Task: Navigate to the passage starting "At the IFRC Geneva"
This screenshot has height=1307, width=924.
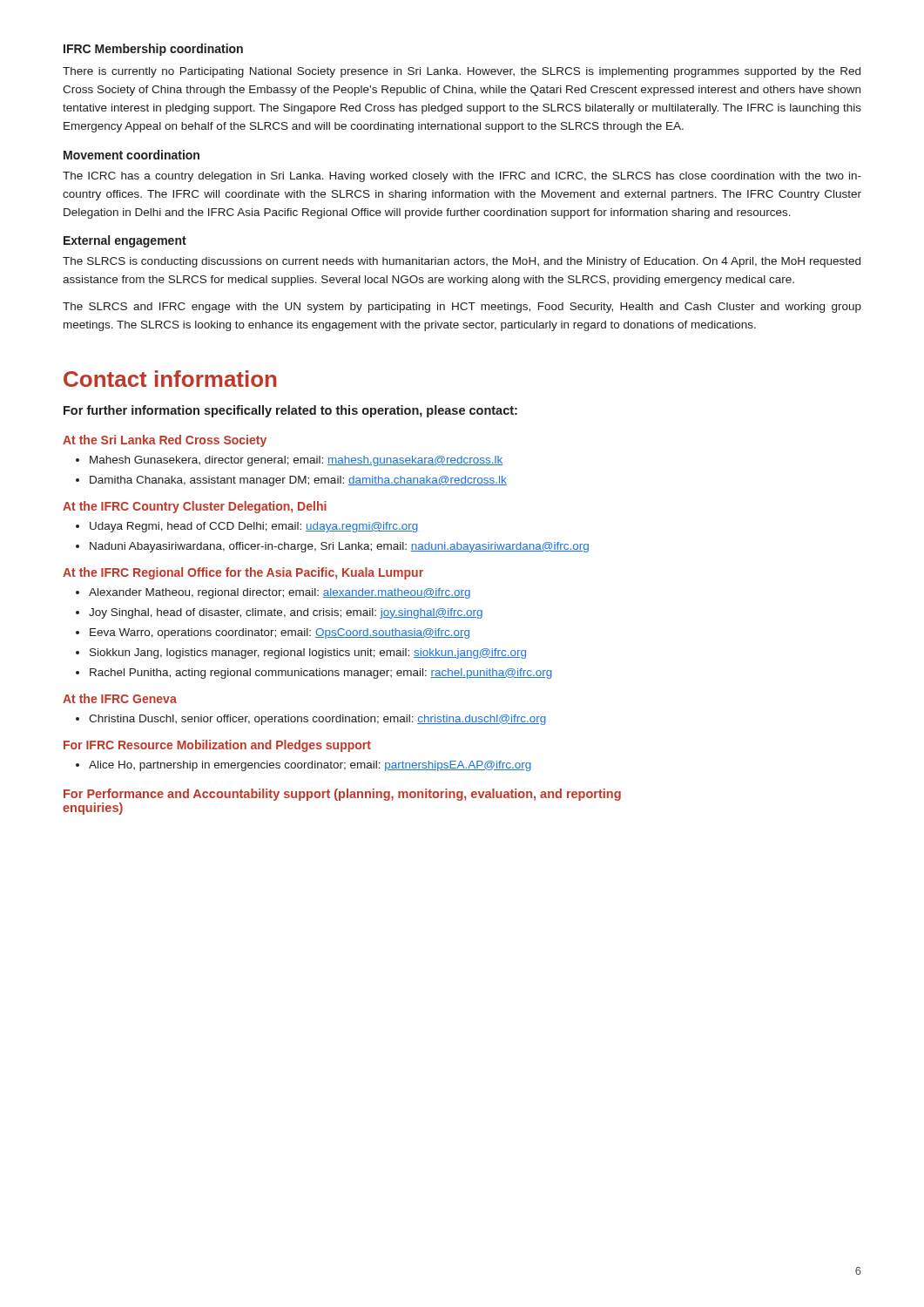Action: coord(120,698)
